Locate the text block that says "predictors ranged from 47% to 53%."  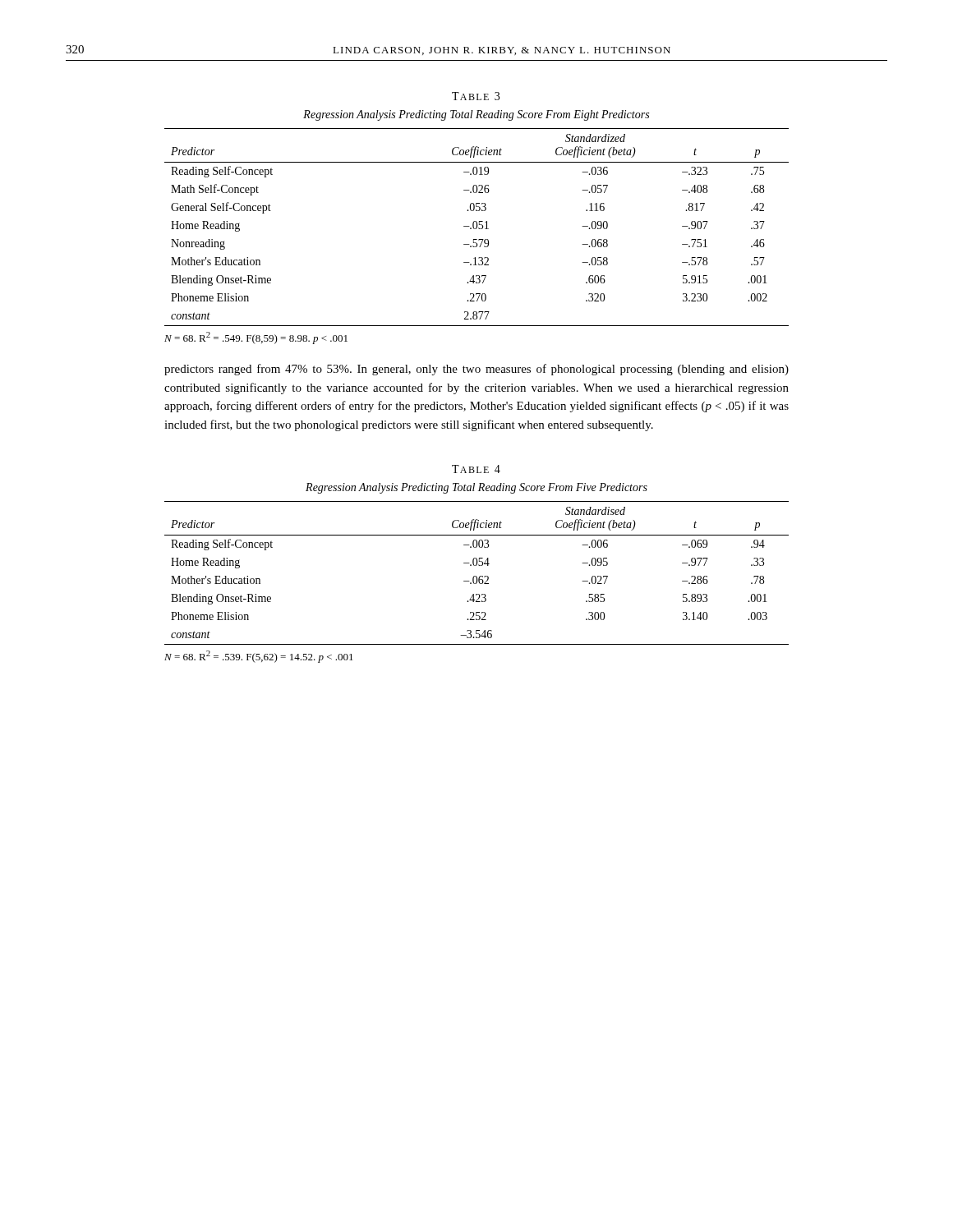pyautogui.click(x=476, y=397)
